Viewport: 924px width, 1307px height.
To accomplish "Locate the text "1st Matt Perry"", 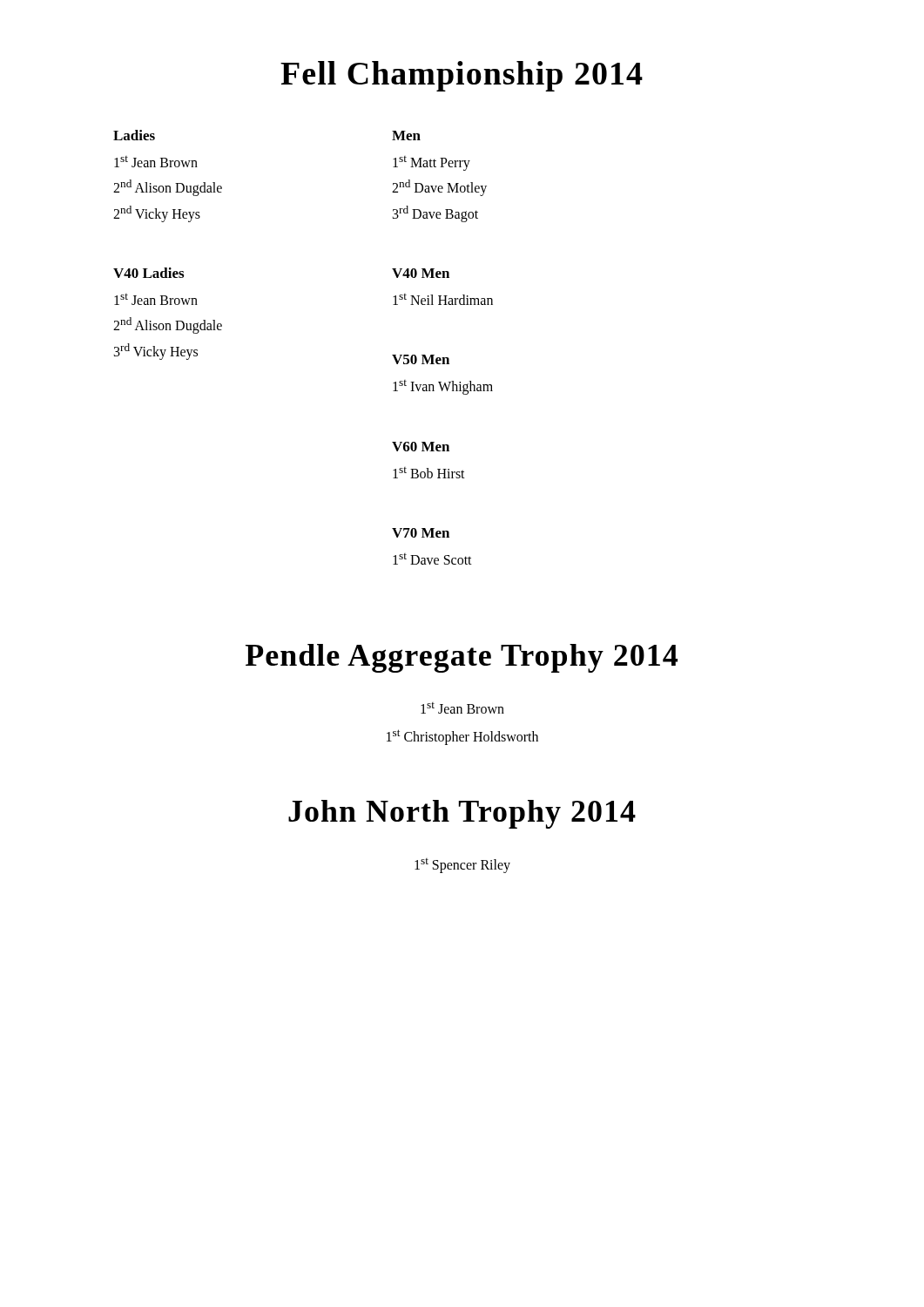I will pos(431,161).
